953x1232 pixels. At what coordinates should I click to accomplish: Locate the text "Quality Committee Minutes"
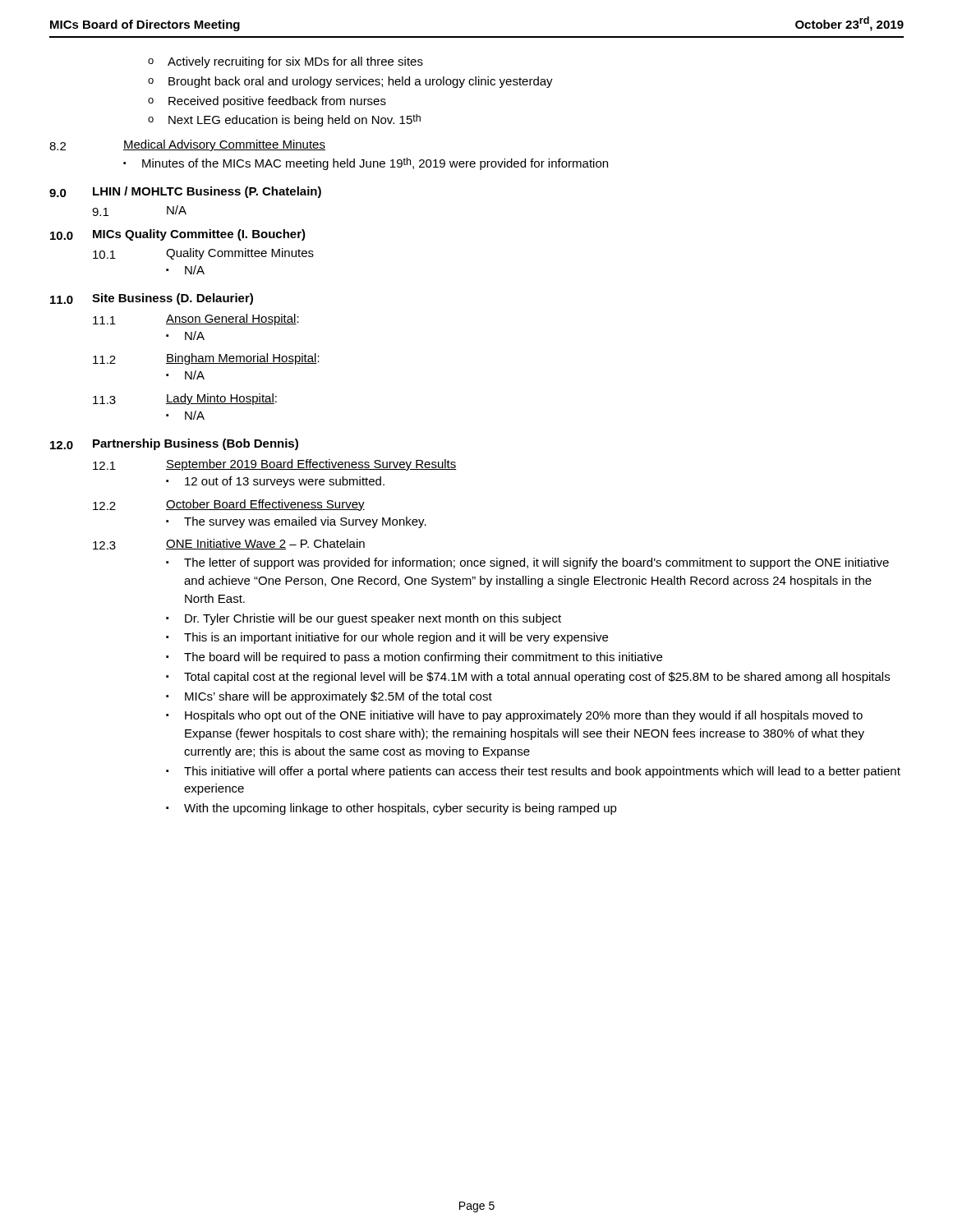[x=240, y=252]
